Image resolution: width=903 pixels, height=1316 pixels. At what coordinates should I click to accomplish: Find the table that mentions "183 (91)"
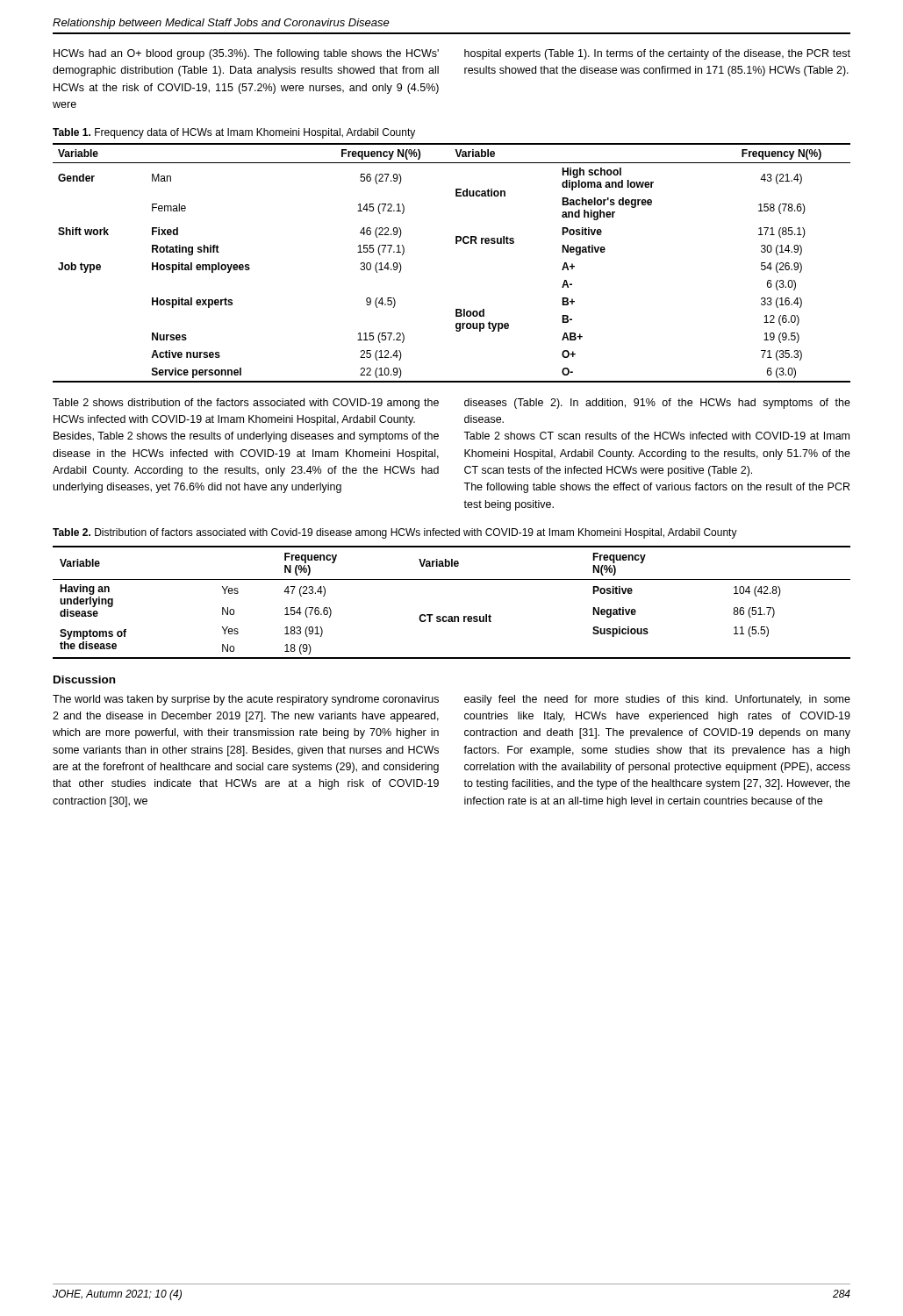[x=452, y=602]
